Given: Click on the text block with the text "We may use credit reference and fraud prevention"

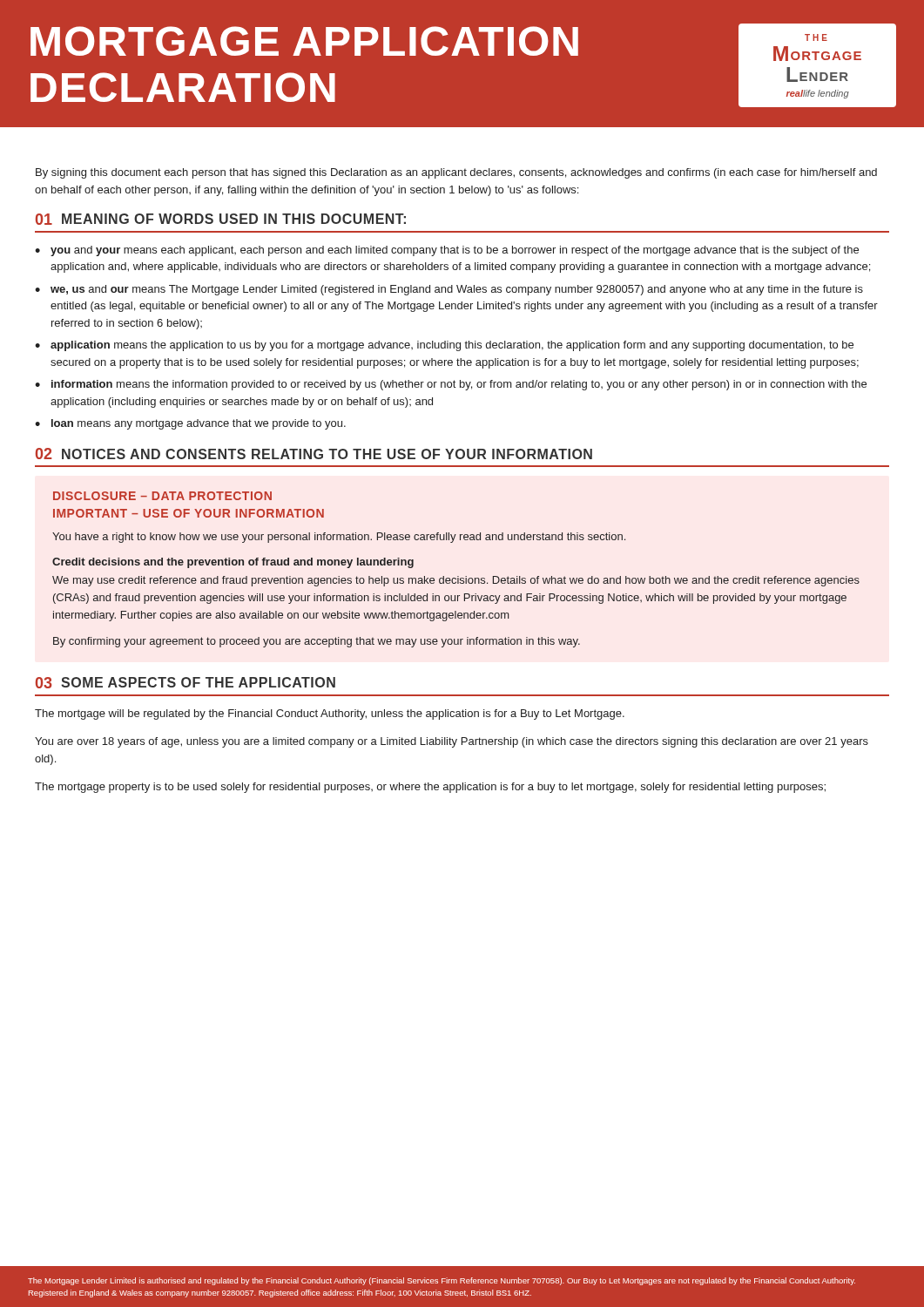Looking at the screenshot, I should coord(456,597).
